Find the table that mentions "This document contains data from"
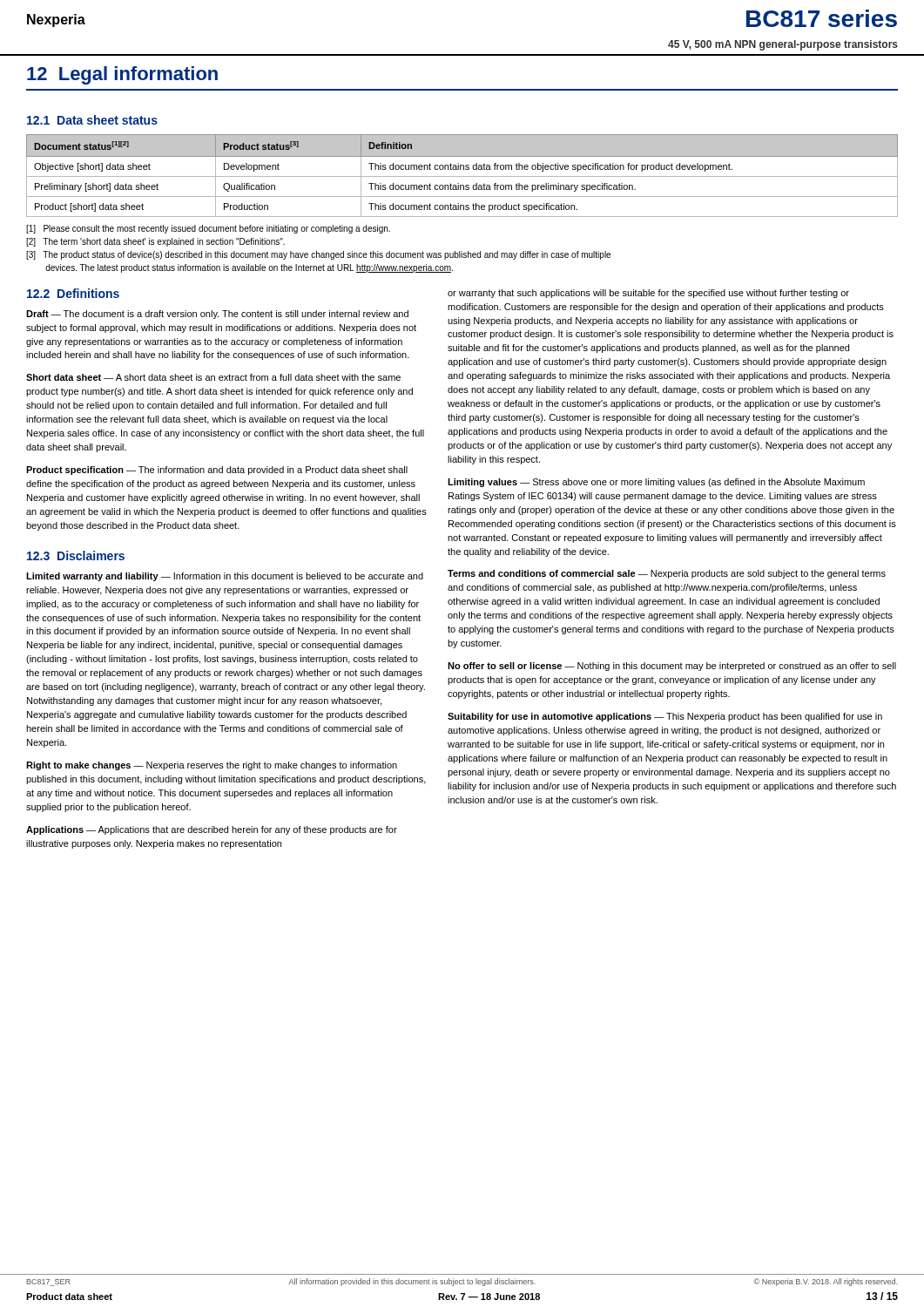The width and height of the screenshot is (924, 1307). tap(462, 175)
